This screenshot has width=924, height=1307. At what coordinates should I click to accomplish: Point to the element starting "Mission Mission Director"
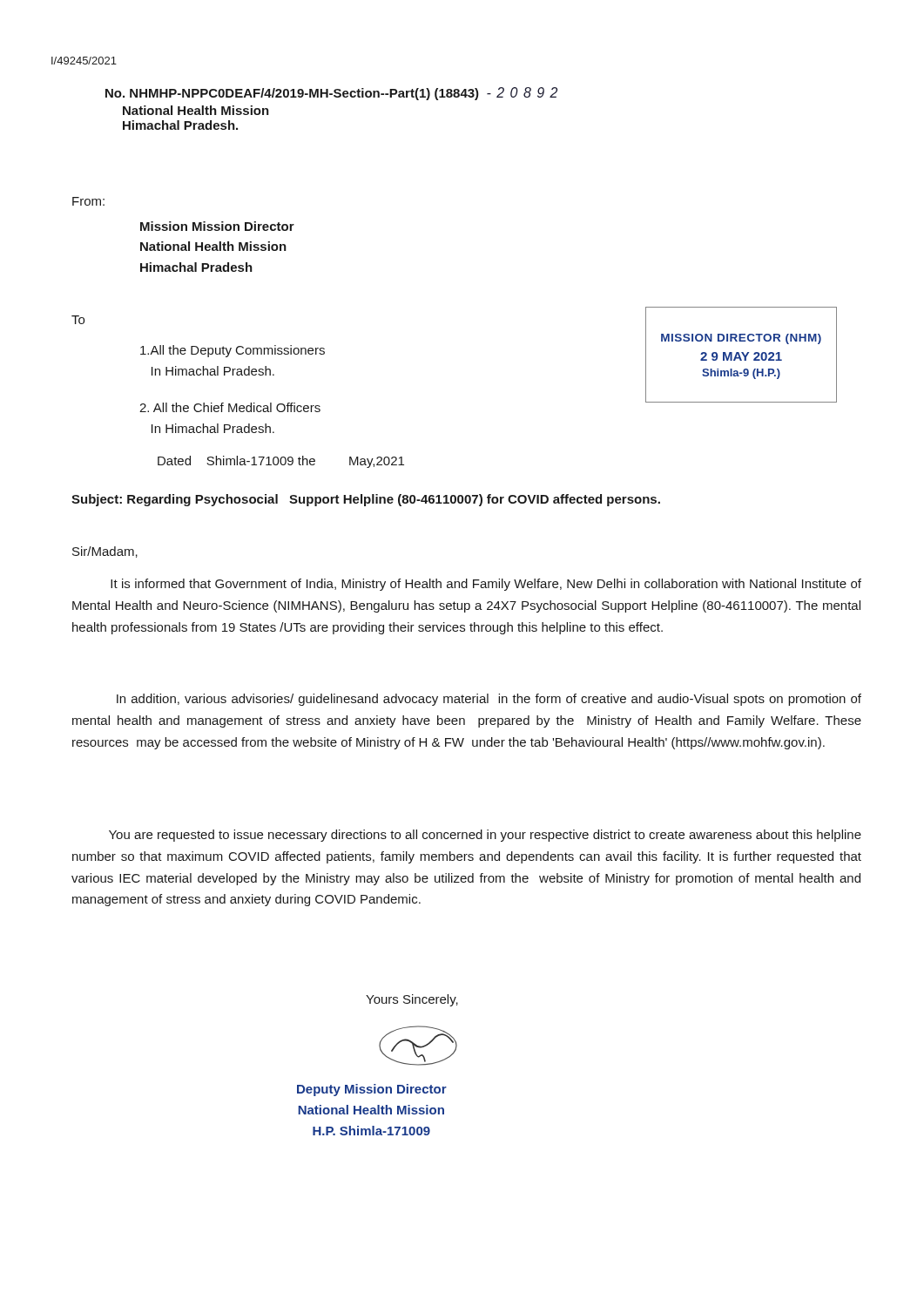pos(217,246)
